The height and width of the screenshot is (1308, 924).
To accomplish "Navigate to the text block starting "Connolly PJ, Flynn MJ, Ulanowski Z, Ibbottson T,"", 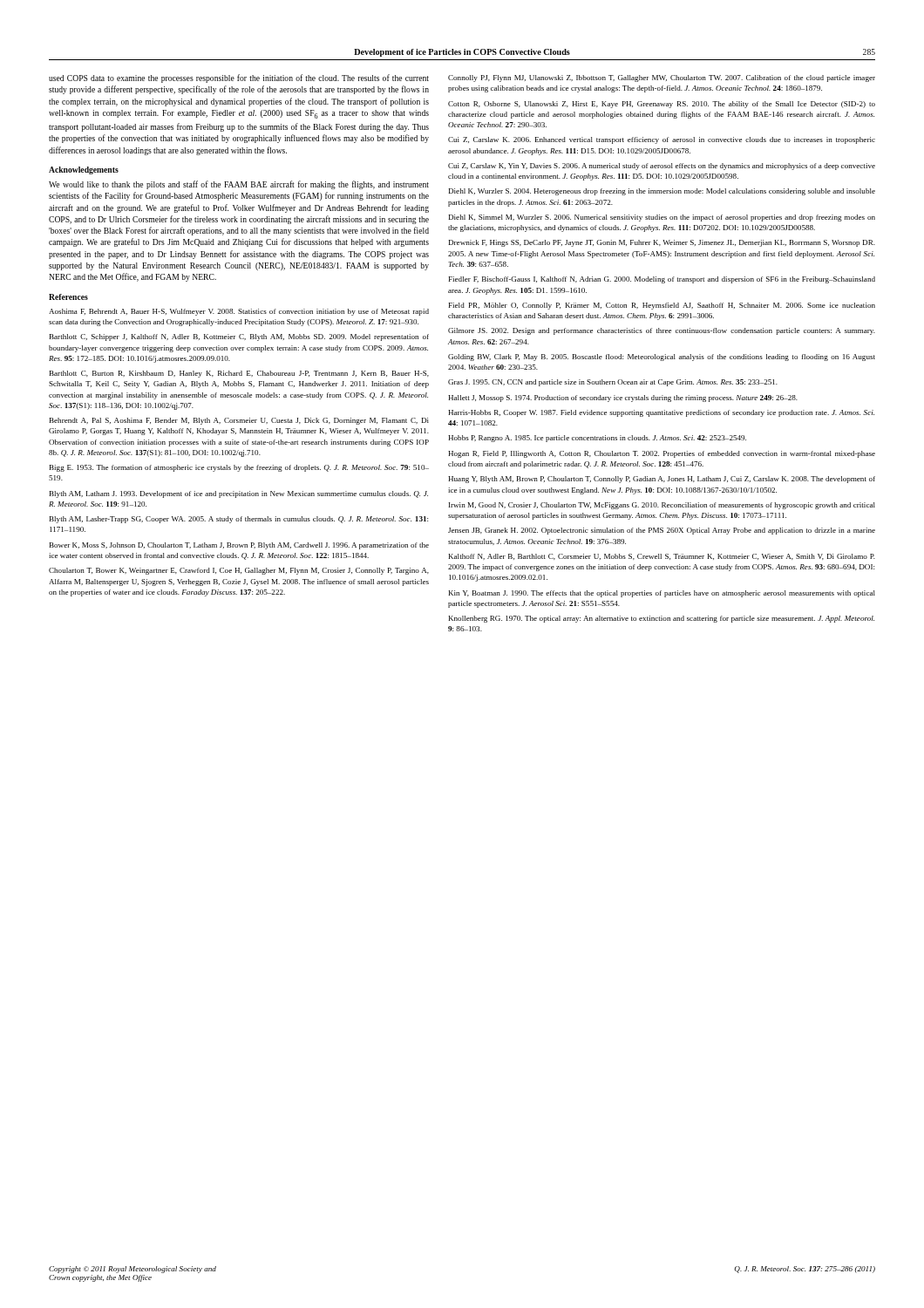I will tap(662, 83).
